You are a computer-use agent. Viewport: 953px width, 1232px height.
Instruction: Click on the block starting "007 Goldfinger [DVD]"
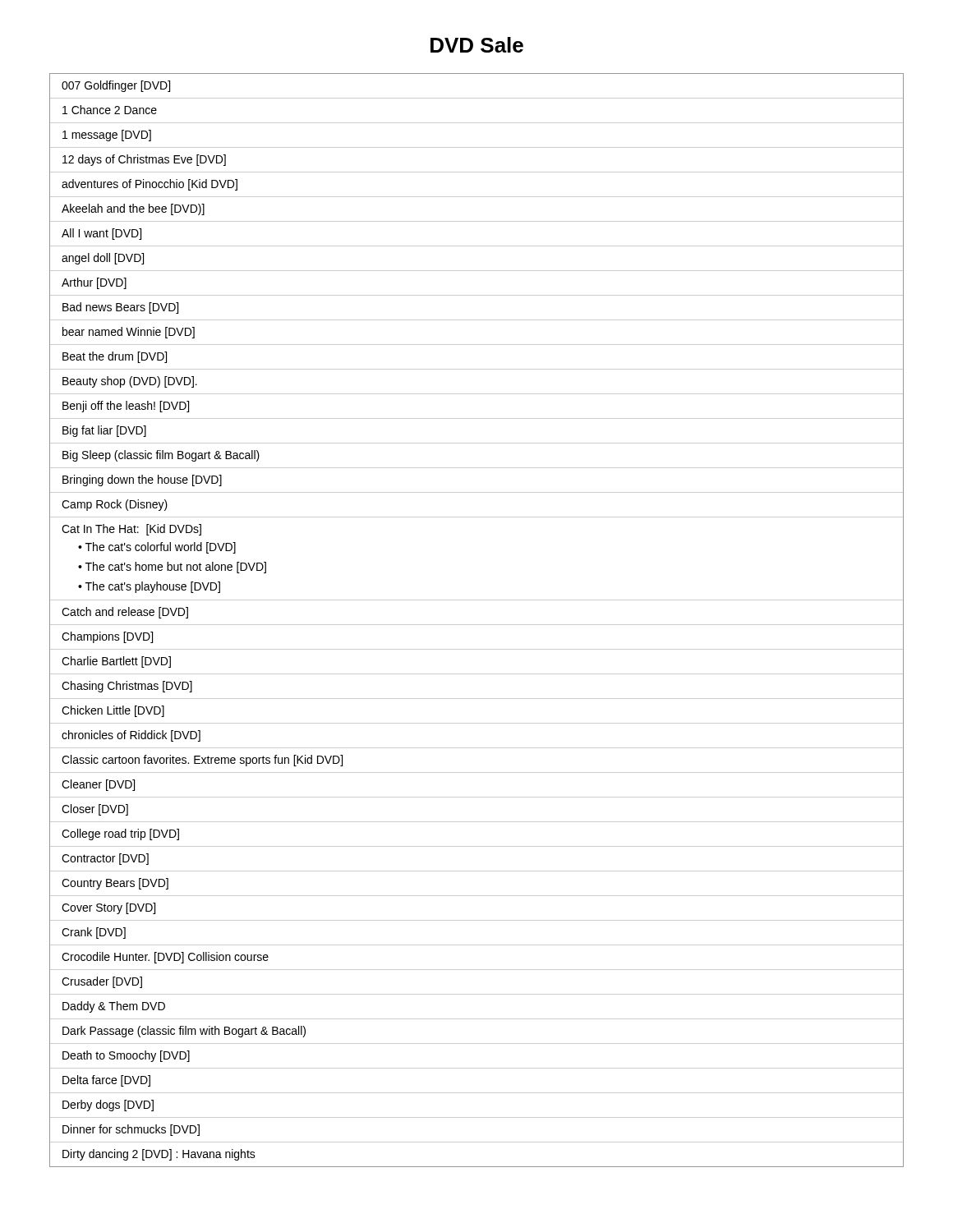(116, 85)
